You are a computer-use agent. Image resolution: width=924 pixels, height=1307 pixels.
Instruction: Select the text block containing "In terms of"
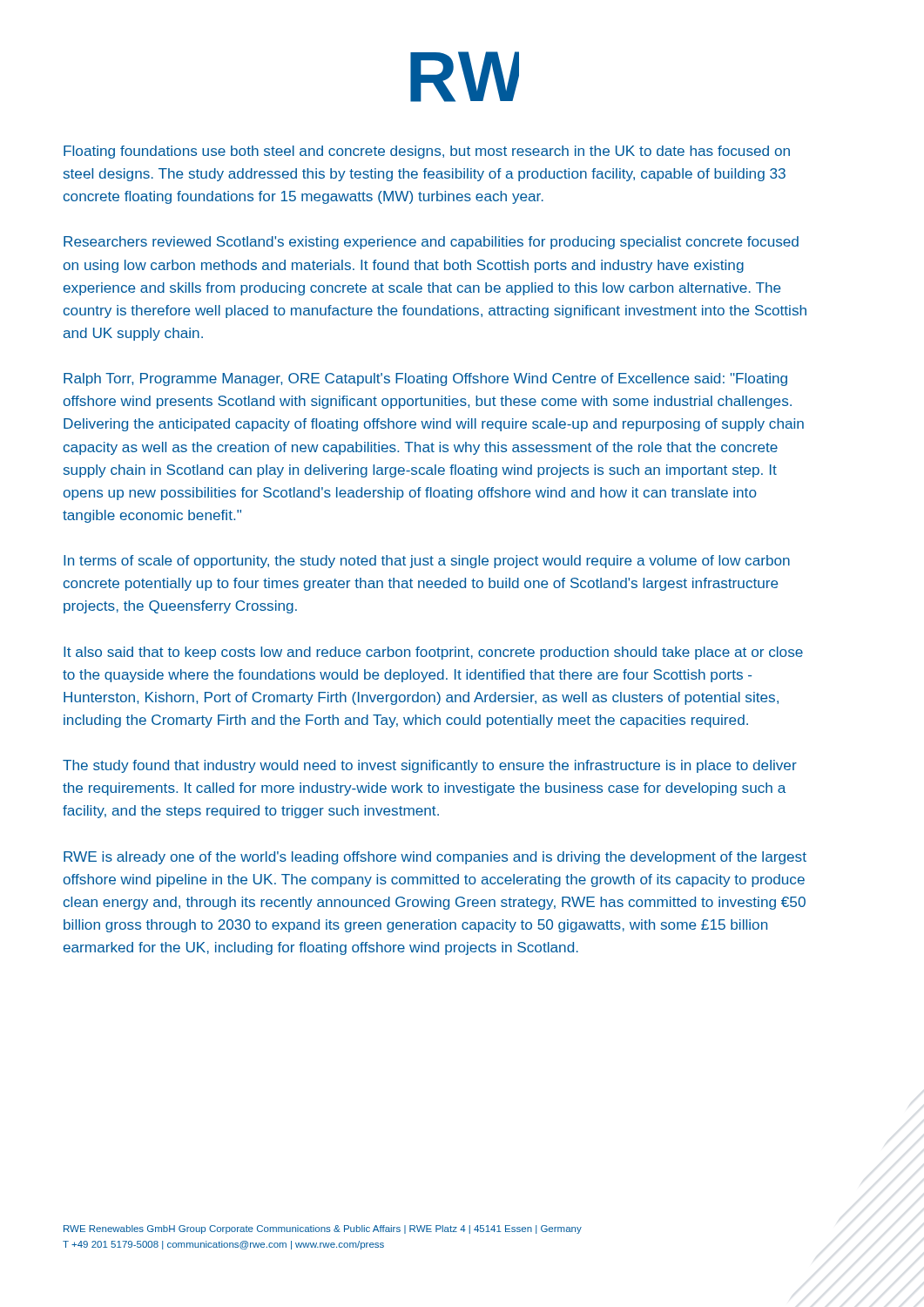point(427,583)
